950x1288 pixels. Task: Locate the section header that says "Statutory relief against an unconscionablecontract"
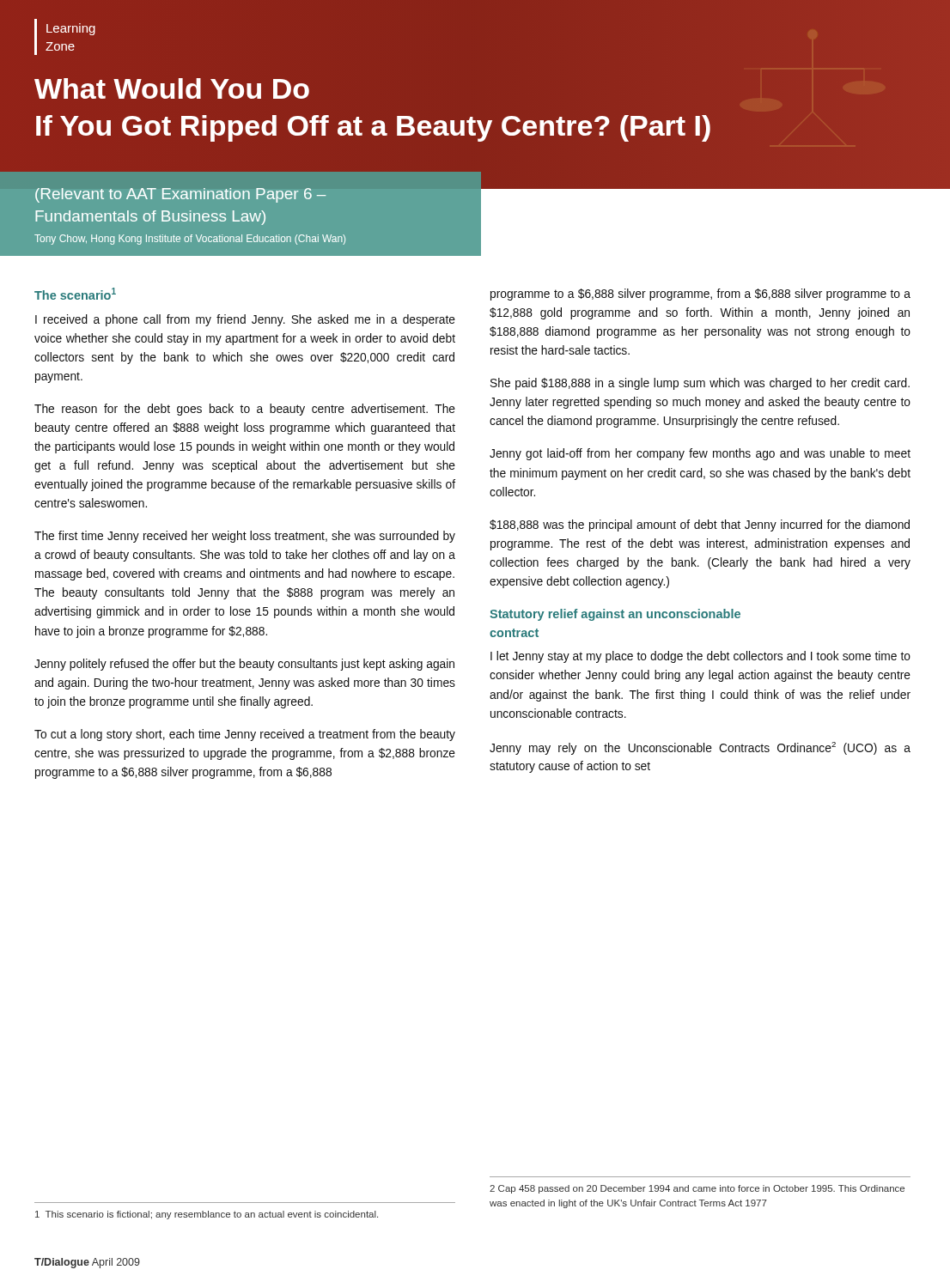(x=615, y=623)
